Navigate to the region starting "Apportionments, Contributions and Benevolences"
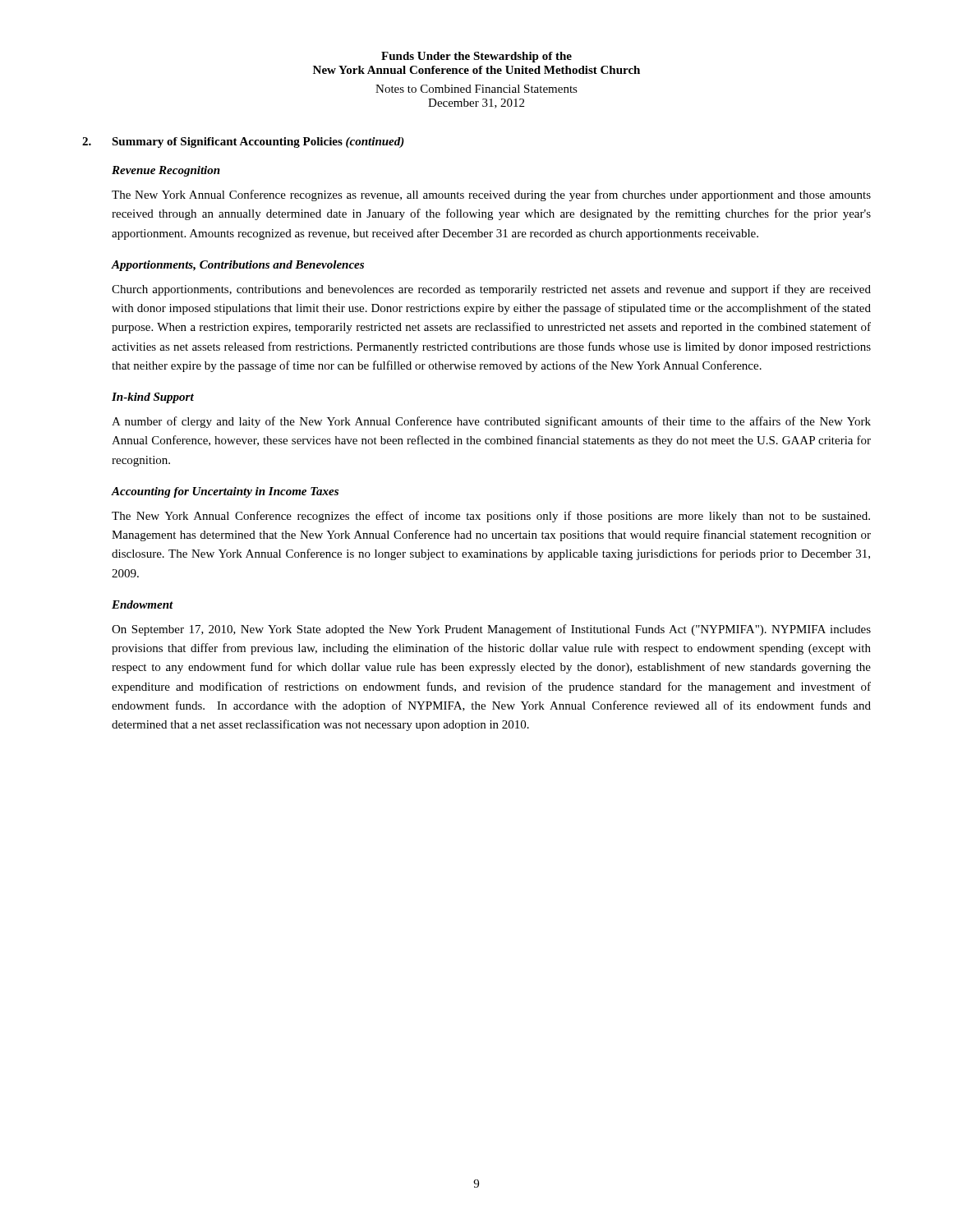The width and height of the screenshot is (953, 1232). click(x=238, y=264)
